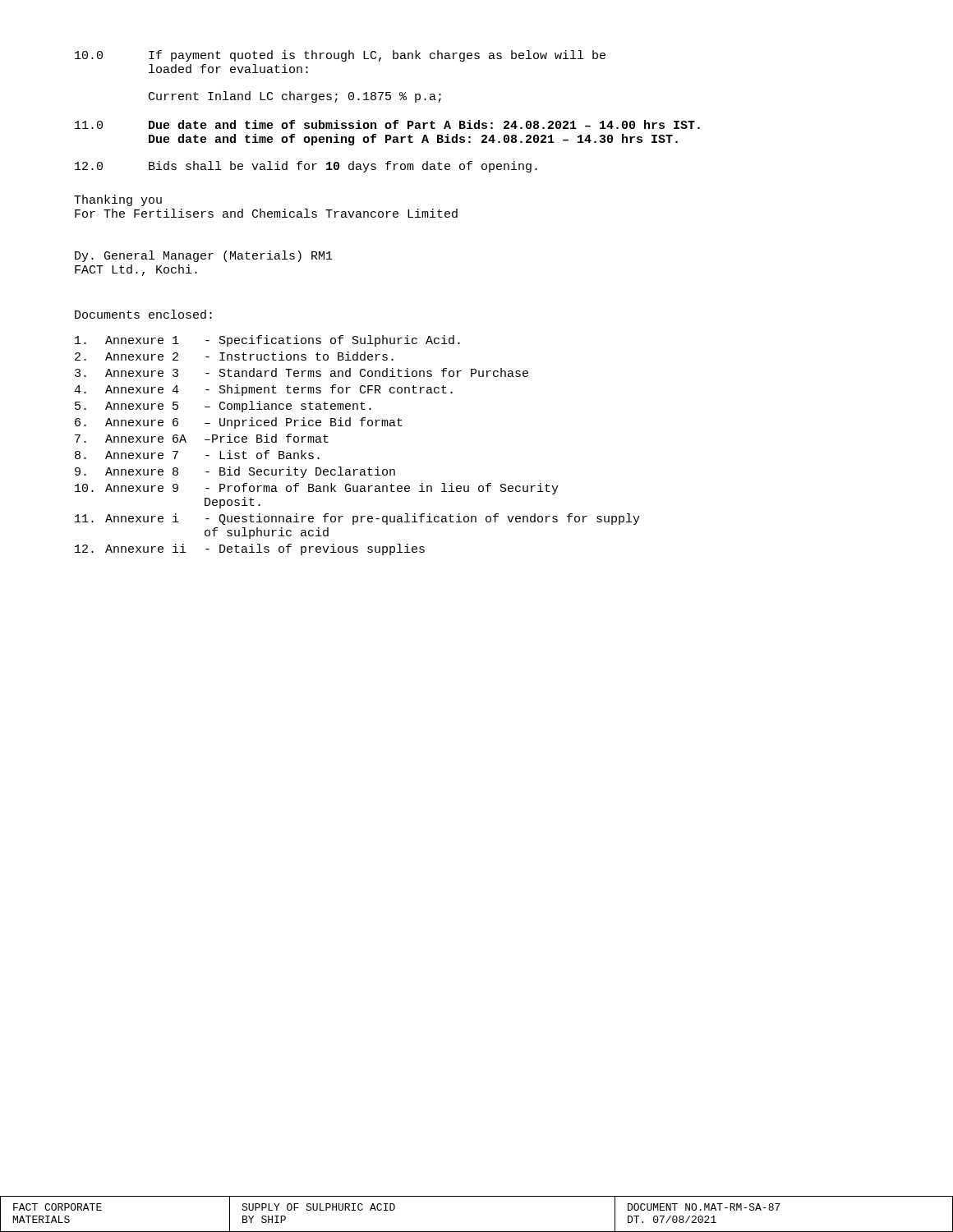Click on the region starting "7. Annexure 6A –Price Bid format"

(x=202, y=440)
